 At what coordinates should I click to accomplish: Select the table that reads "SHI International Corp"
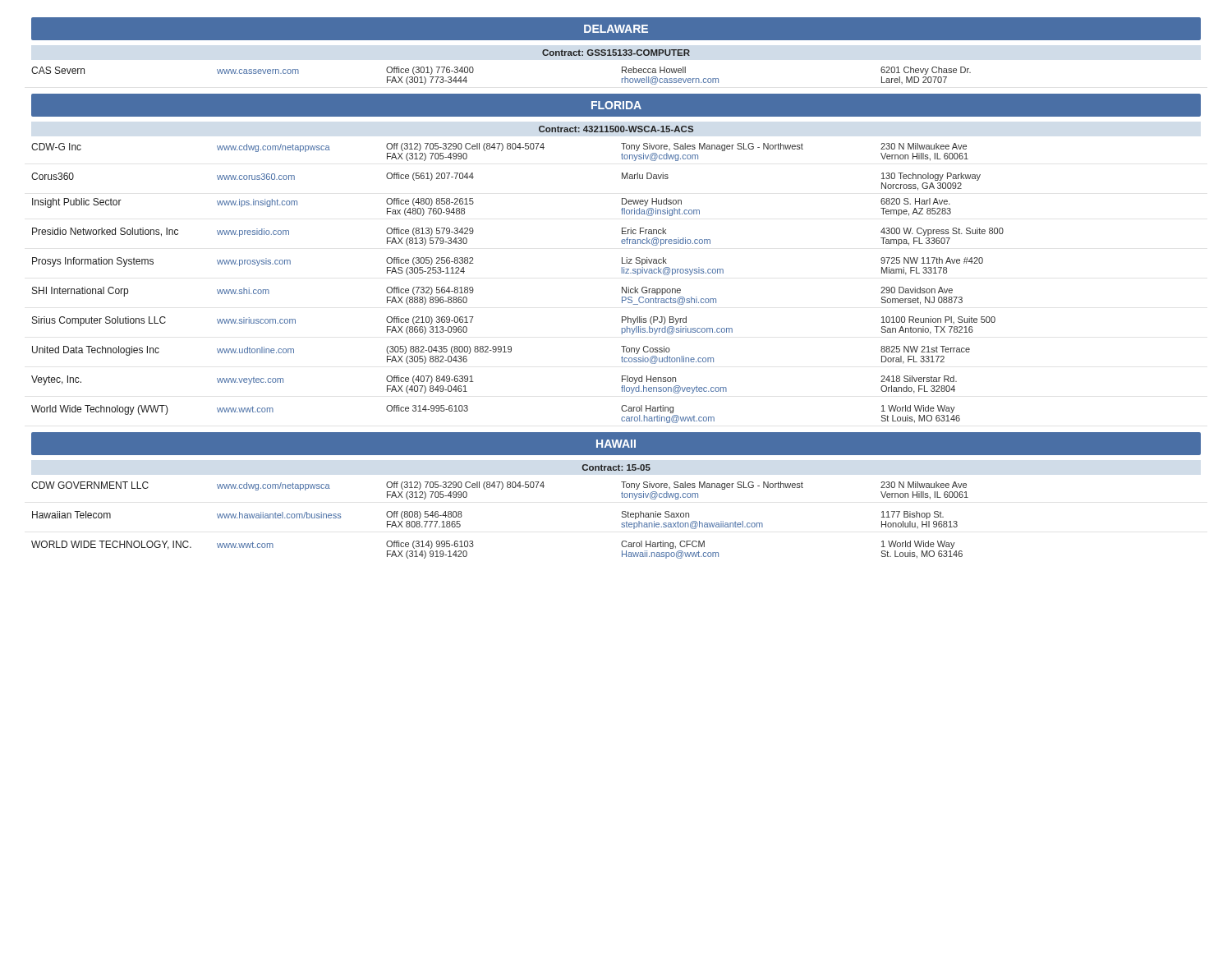point(616,293)
